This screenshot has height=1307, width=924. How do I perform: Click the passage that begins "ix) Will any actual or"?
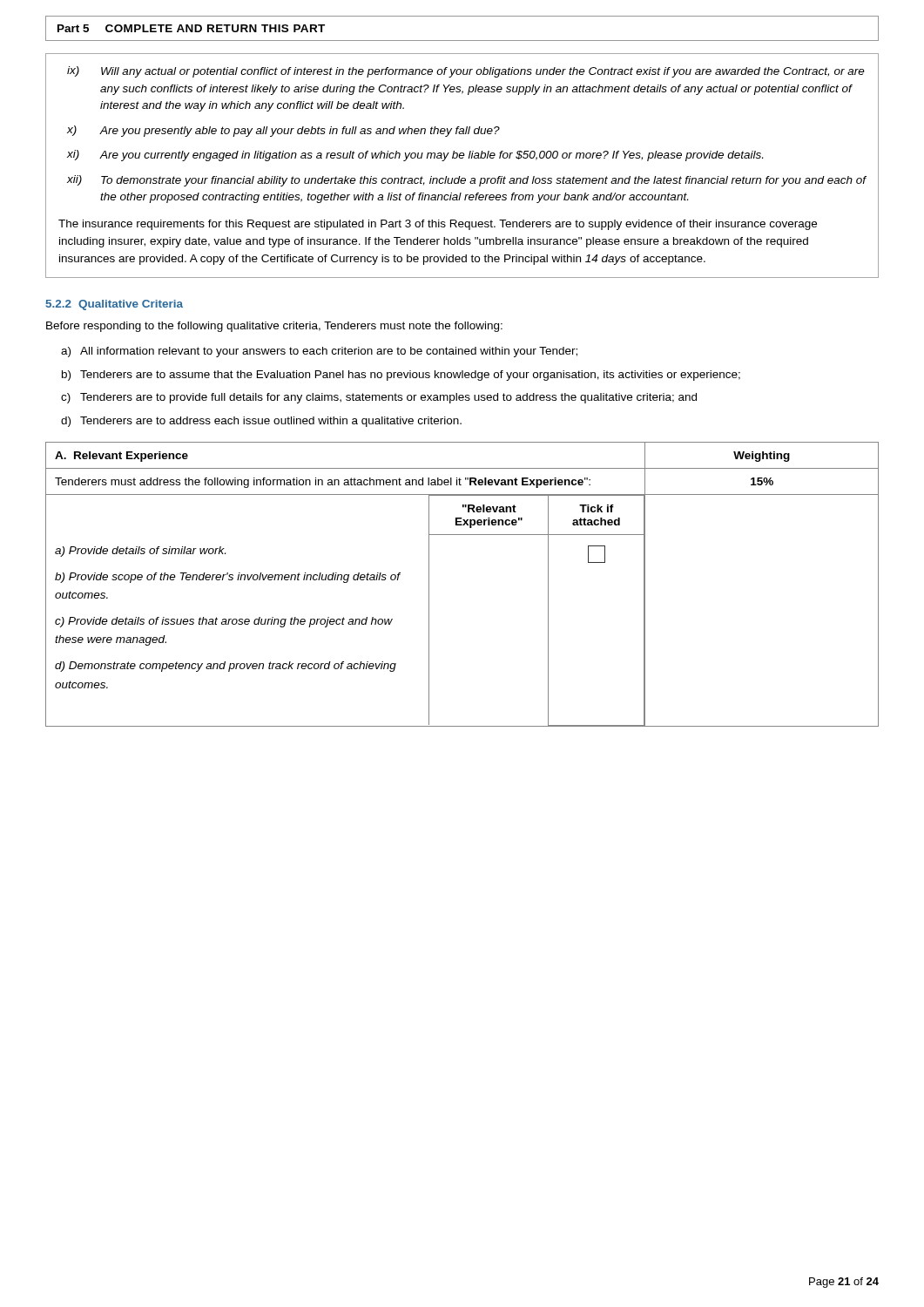coord(466,88)
